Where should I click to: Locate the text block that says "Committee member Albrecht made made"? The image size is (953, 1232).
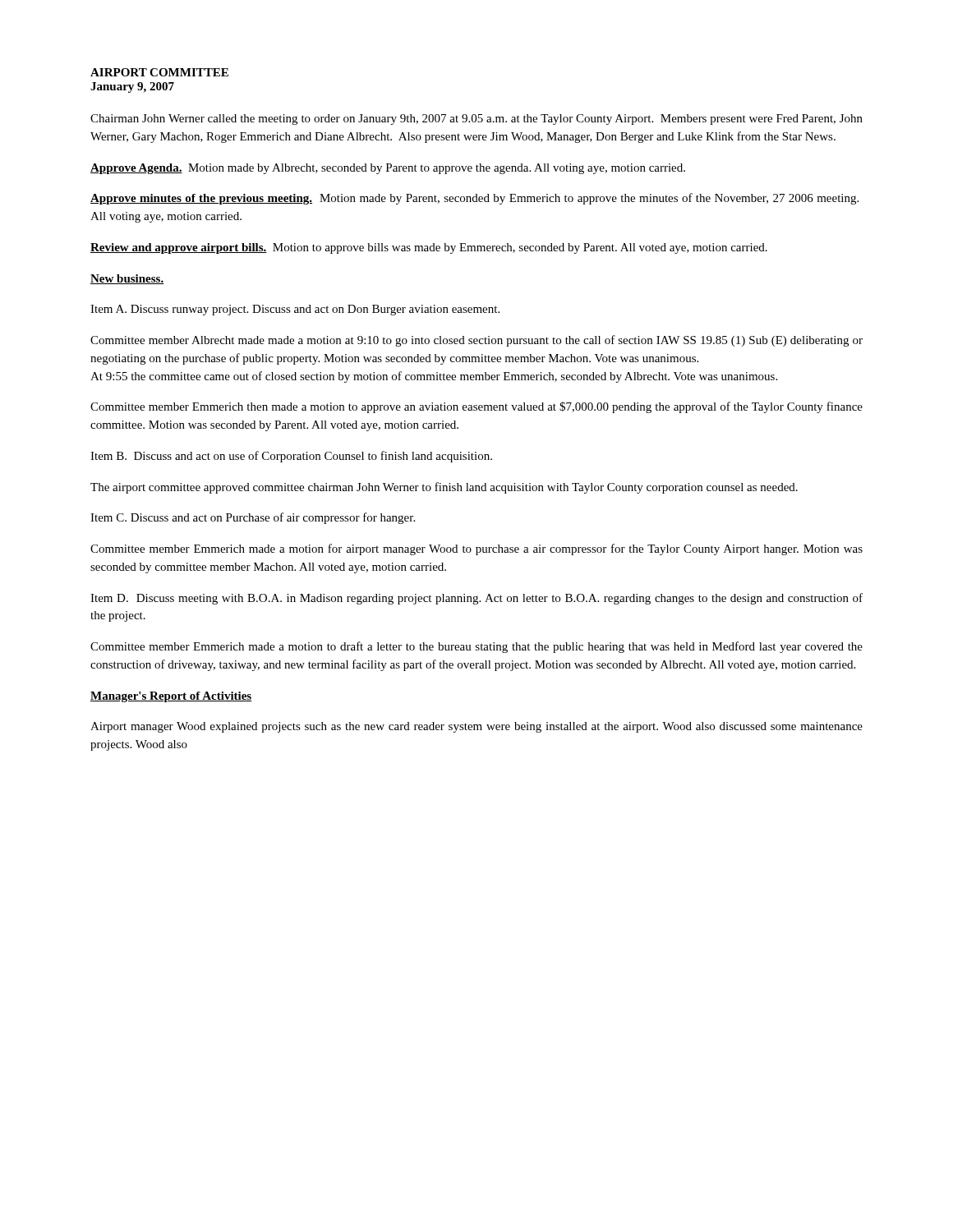[476, 358]
